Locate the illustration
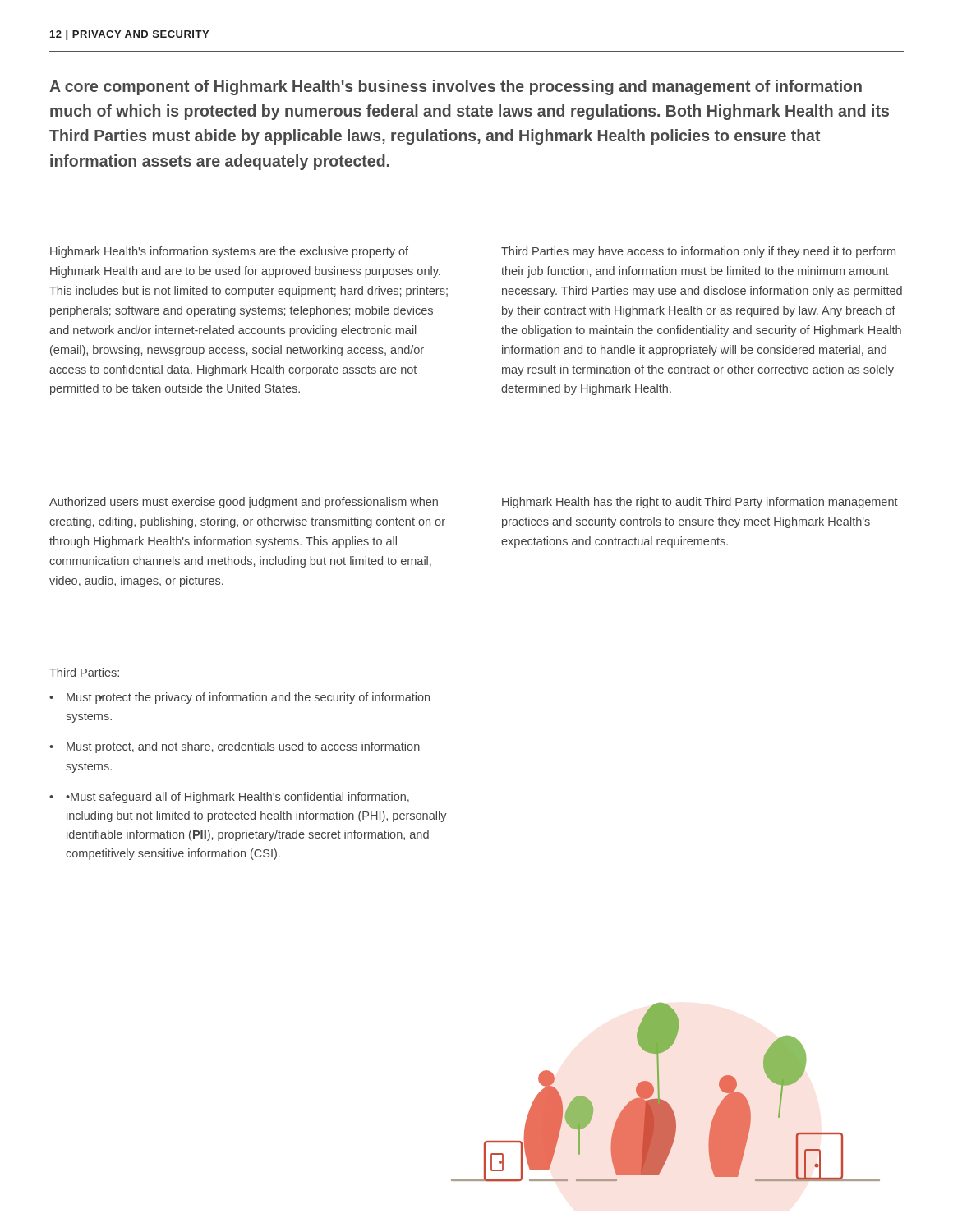 pos(653,1084)
